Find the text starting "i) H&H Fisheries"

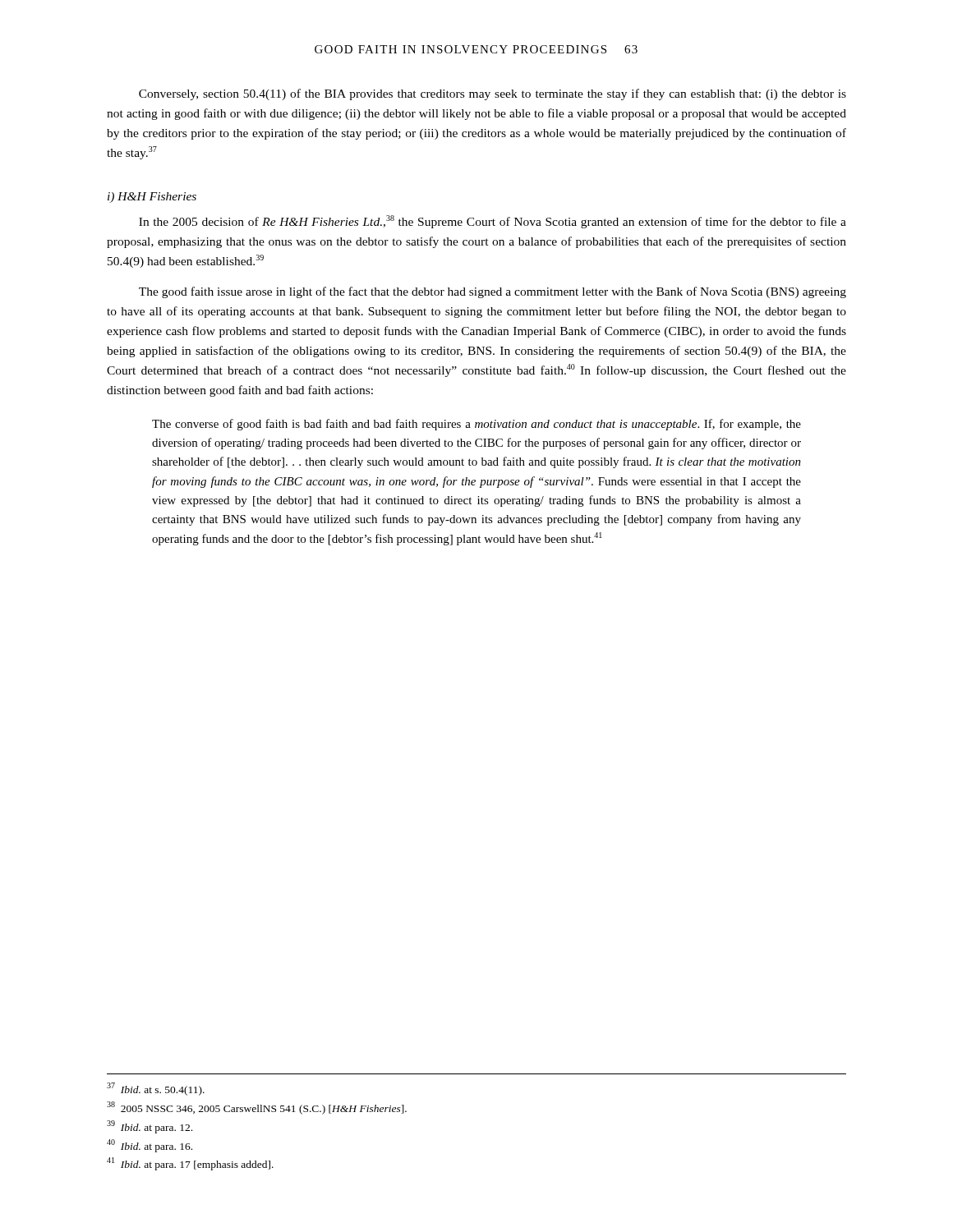point(152,196)
